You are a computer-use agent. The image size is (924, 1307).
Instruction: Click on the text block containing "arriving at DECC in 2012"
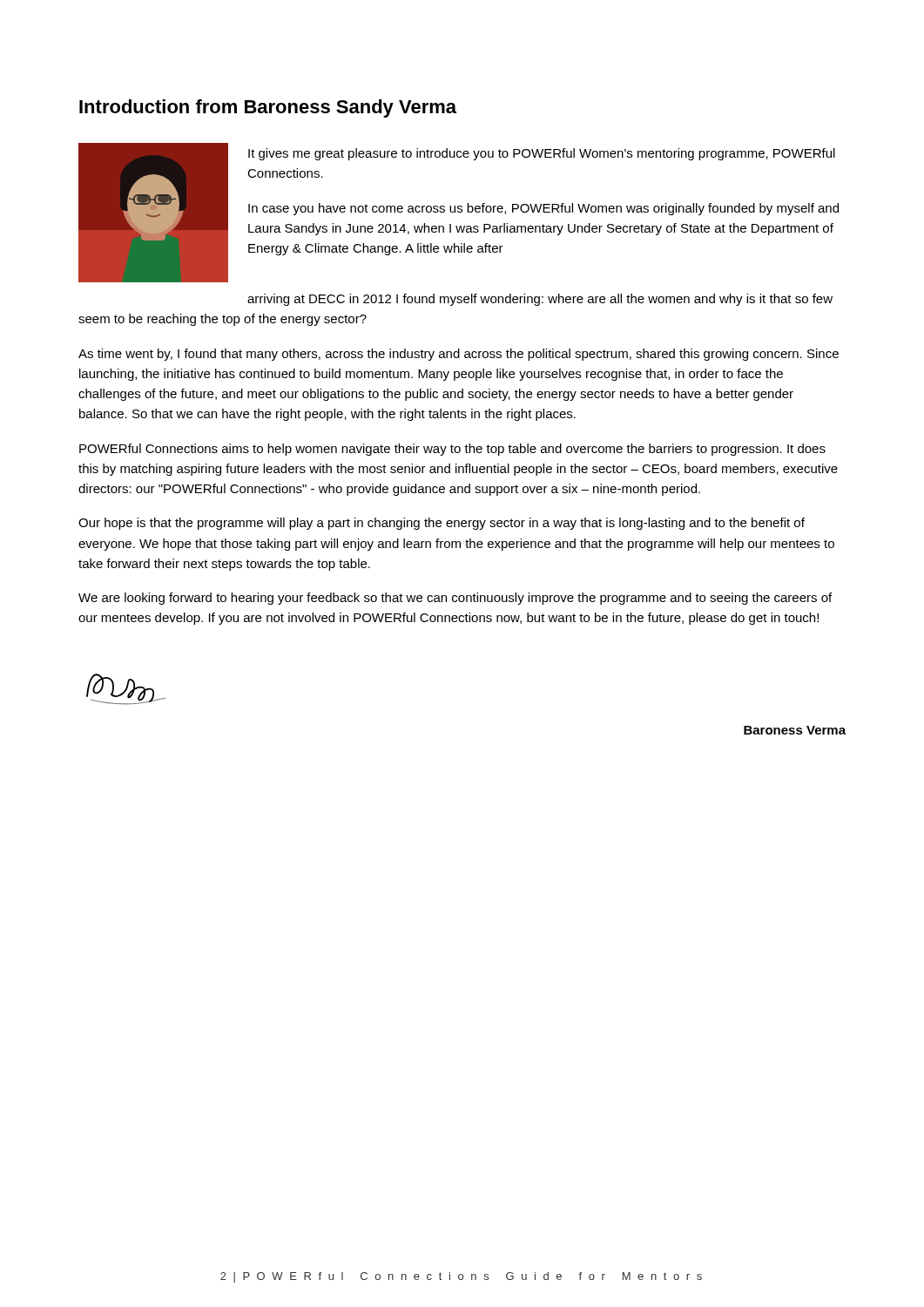455,309
